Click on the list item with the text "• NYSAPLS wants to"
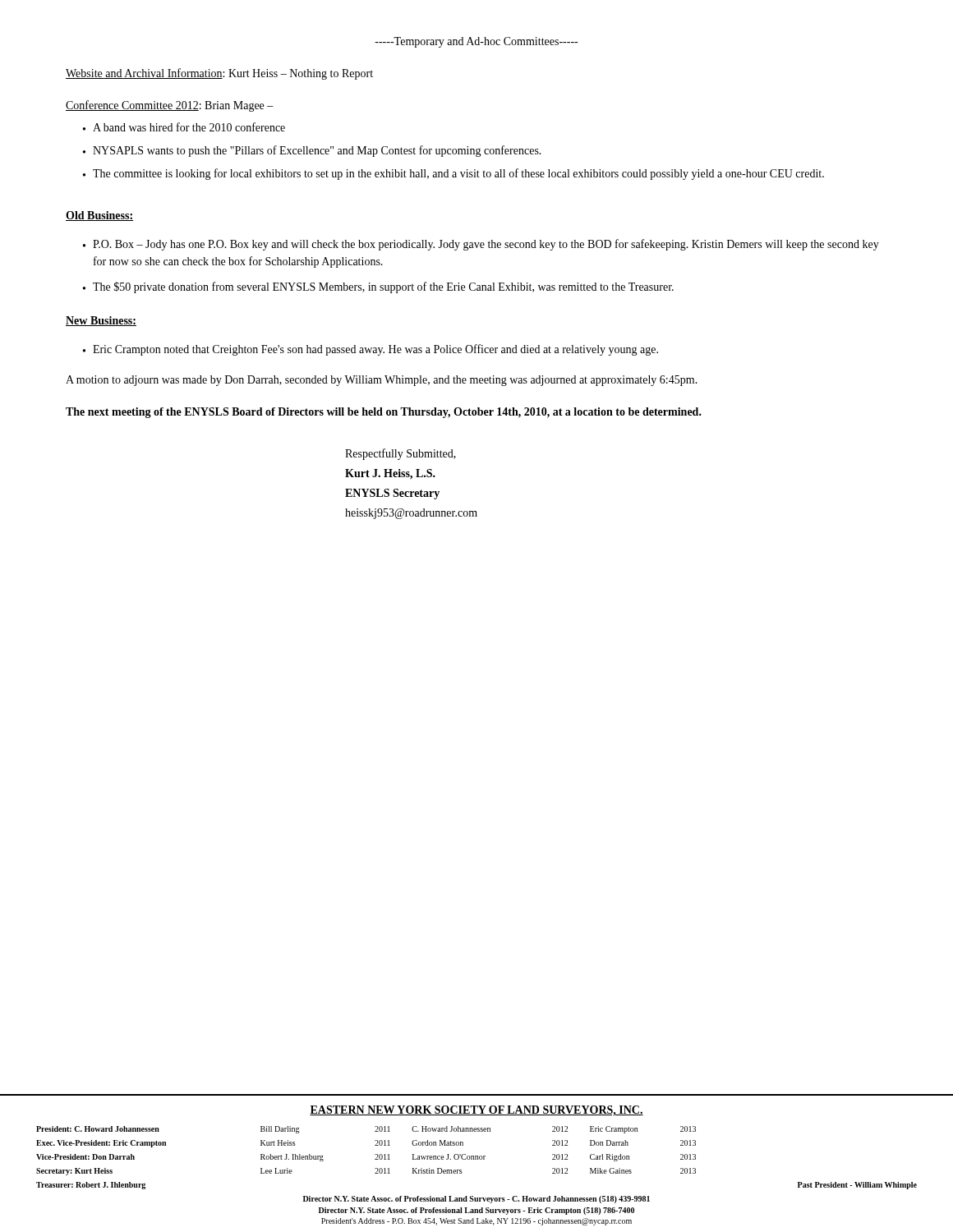This screenshot has width=953, height=1232. tap(312, 152)
